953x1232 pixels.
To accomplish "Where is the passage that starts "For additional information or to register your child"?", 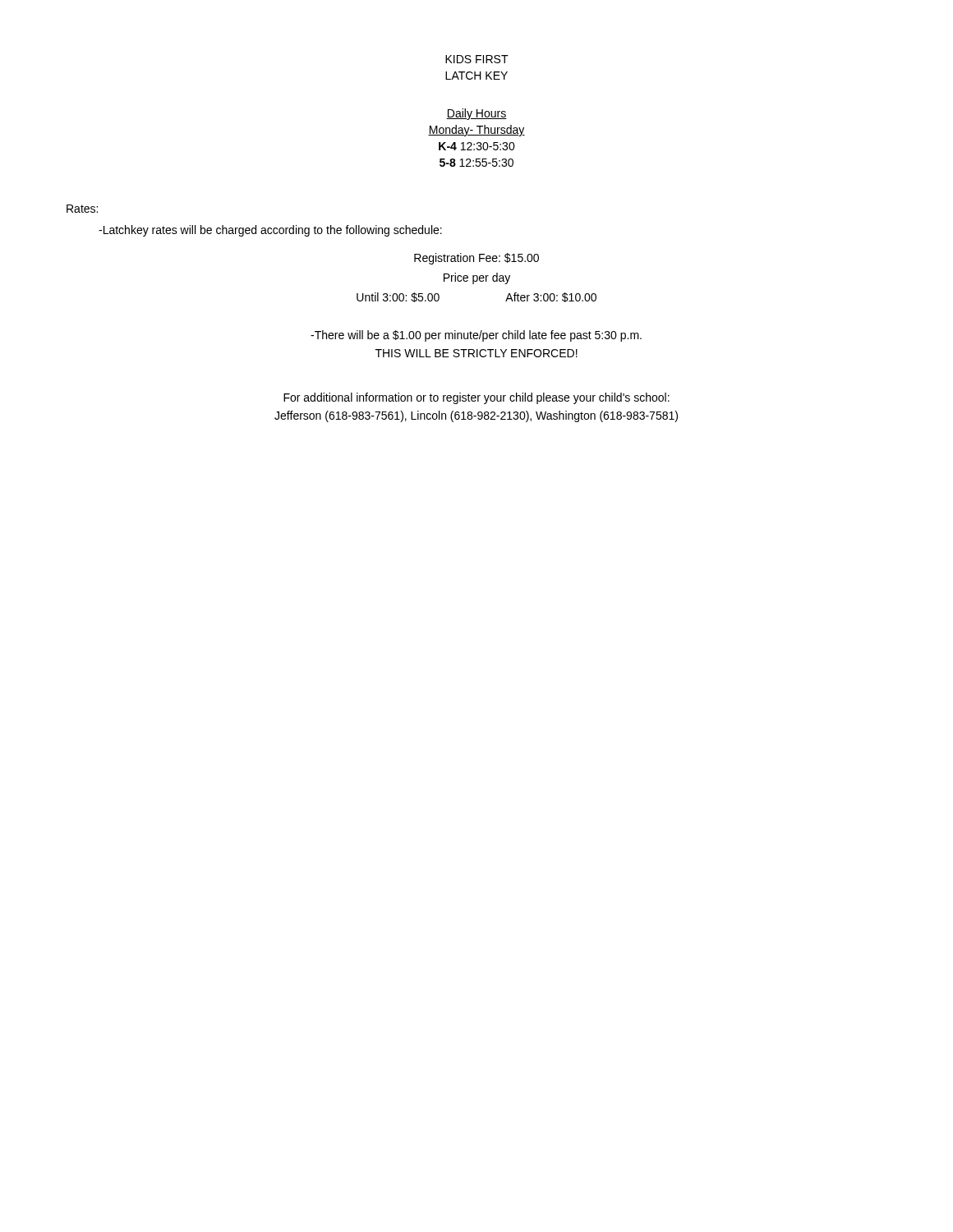I will coord(476,407).
